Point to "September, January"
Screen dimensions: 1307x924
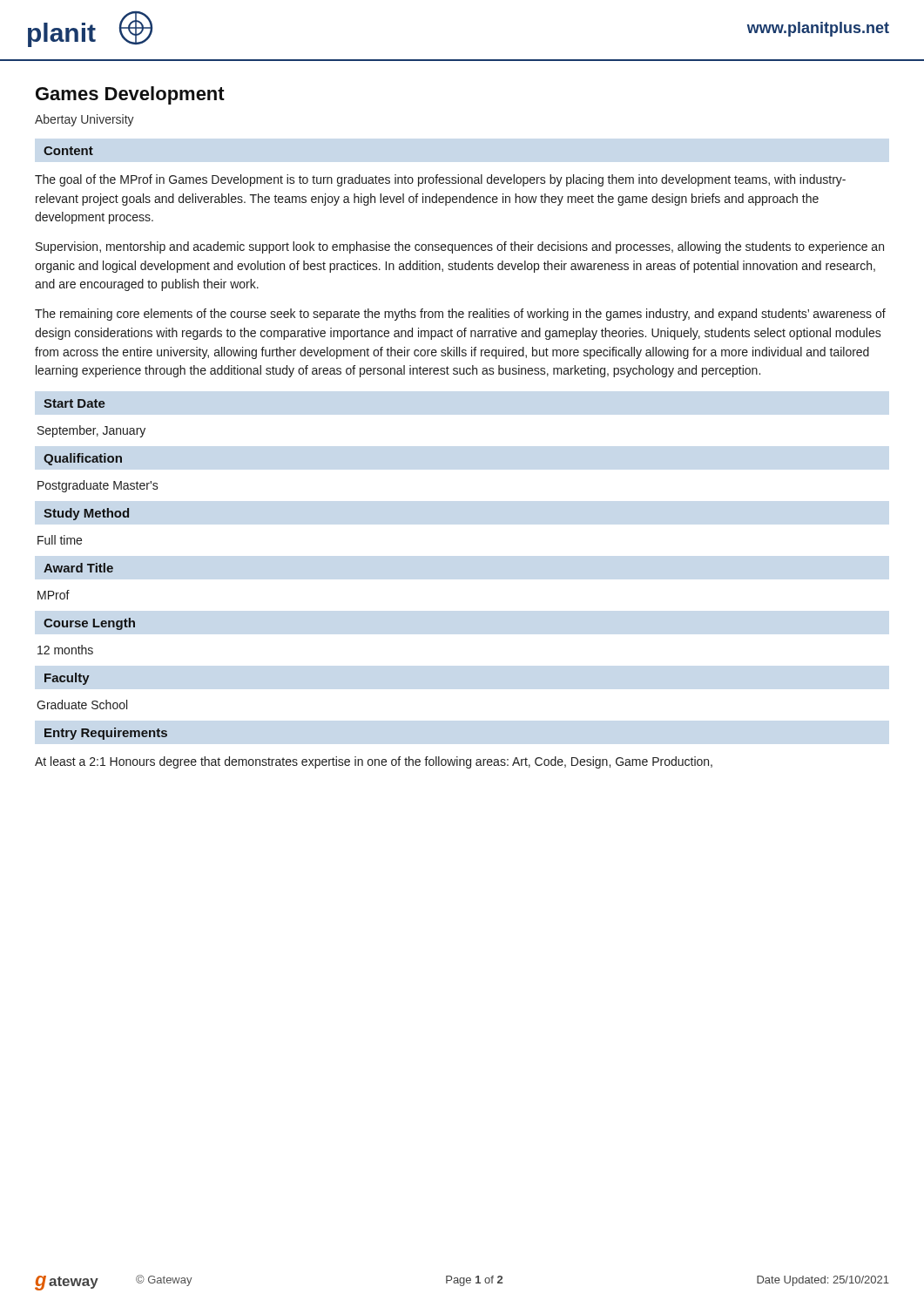point(91,430)
